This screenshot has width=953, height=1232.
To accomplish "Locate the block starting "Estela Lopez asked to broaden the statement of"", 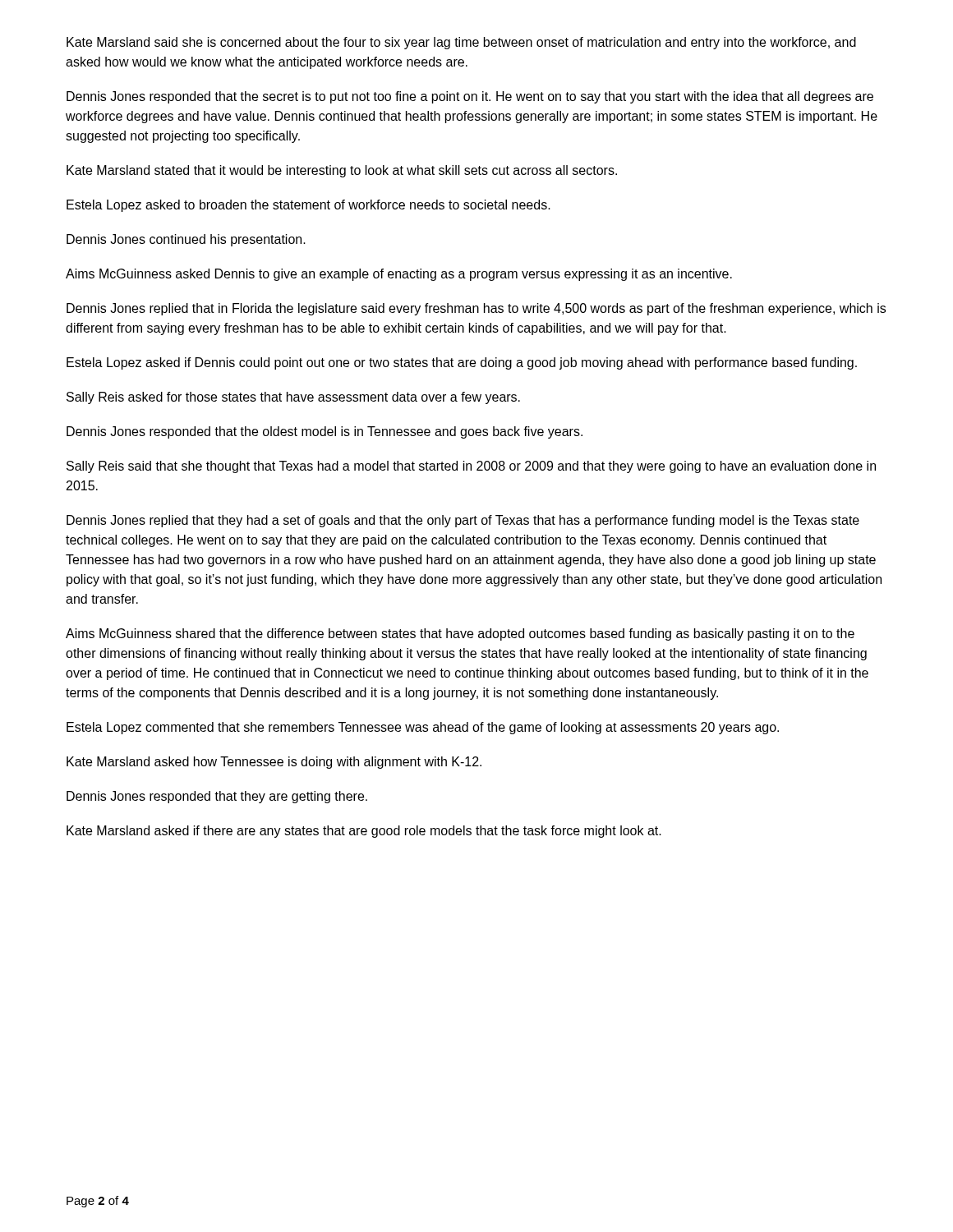I will click(x=308, y=205).
